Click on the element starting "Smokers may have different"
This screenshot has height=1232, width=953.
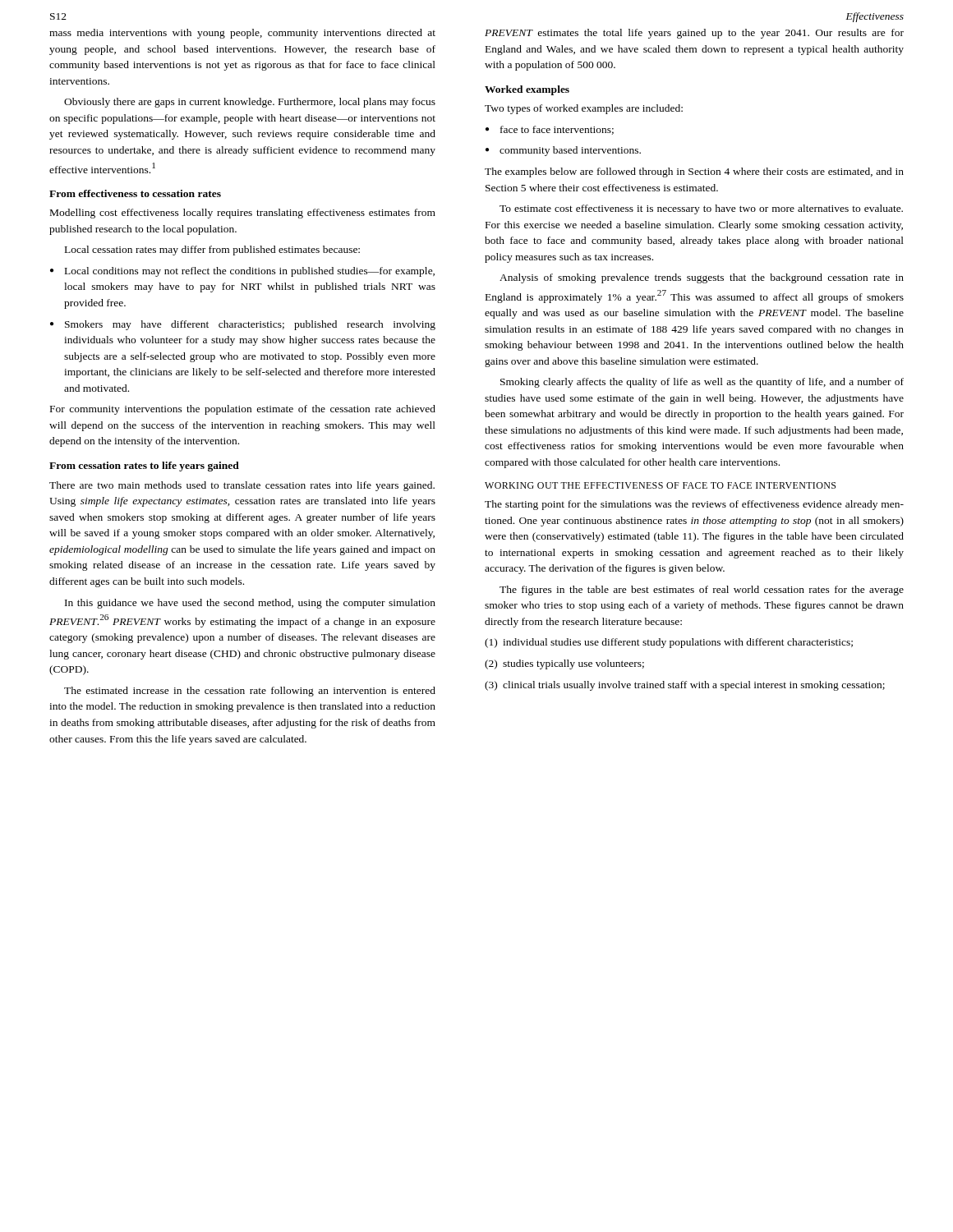tap(242, 356)
